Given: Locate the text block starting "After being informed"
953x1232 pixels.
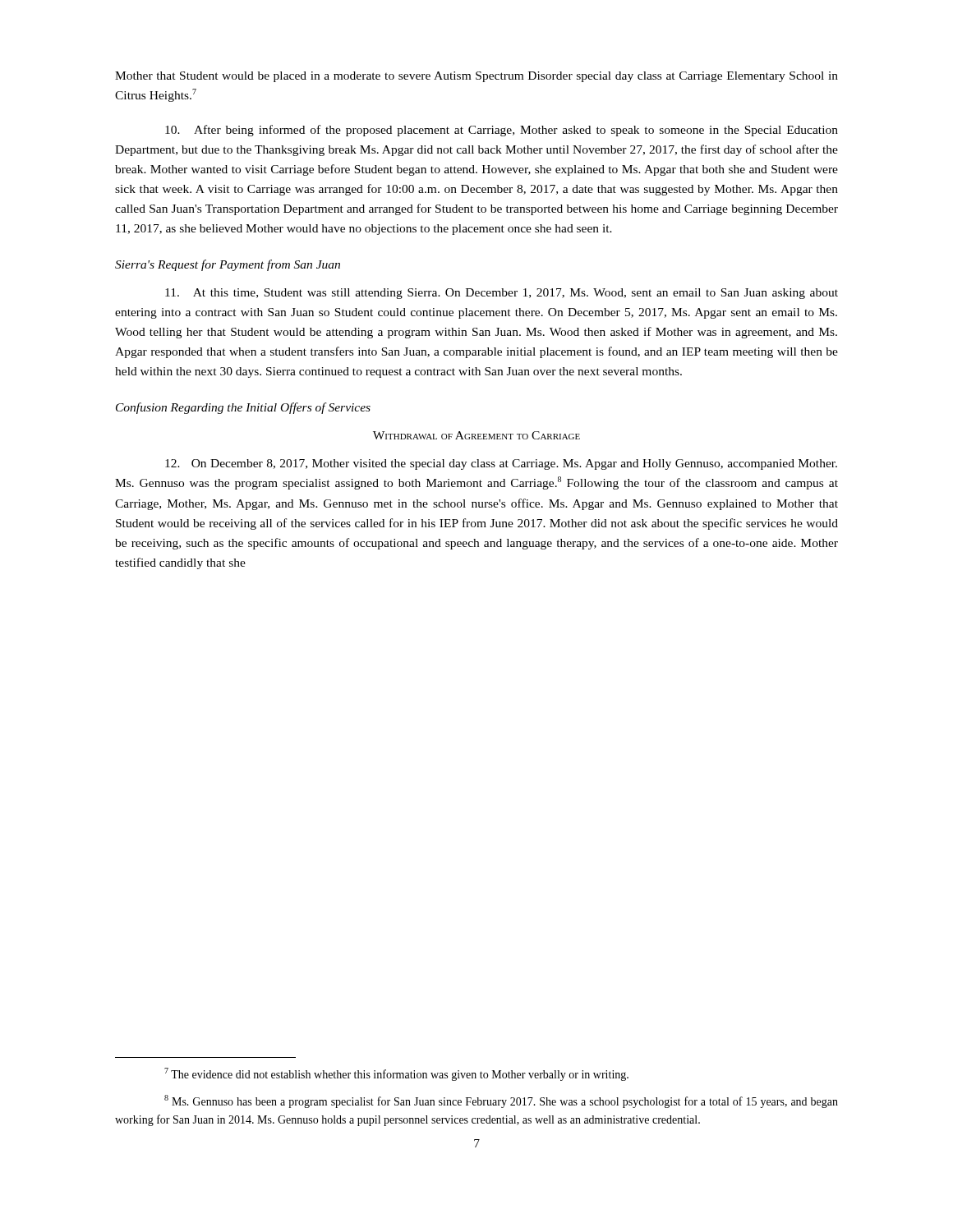Looking at the screenshot, I should point(476,179).
